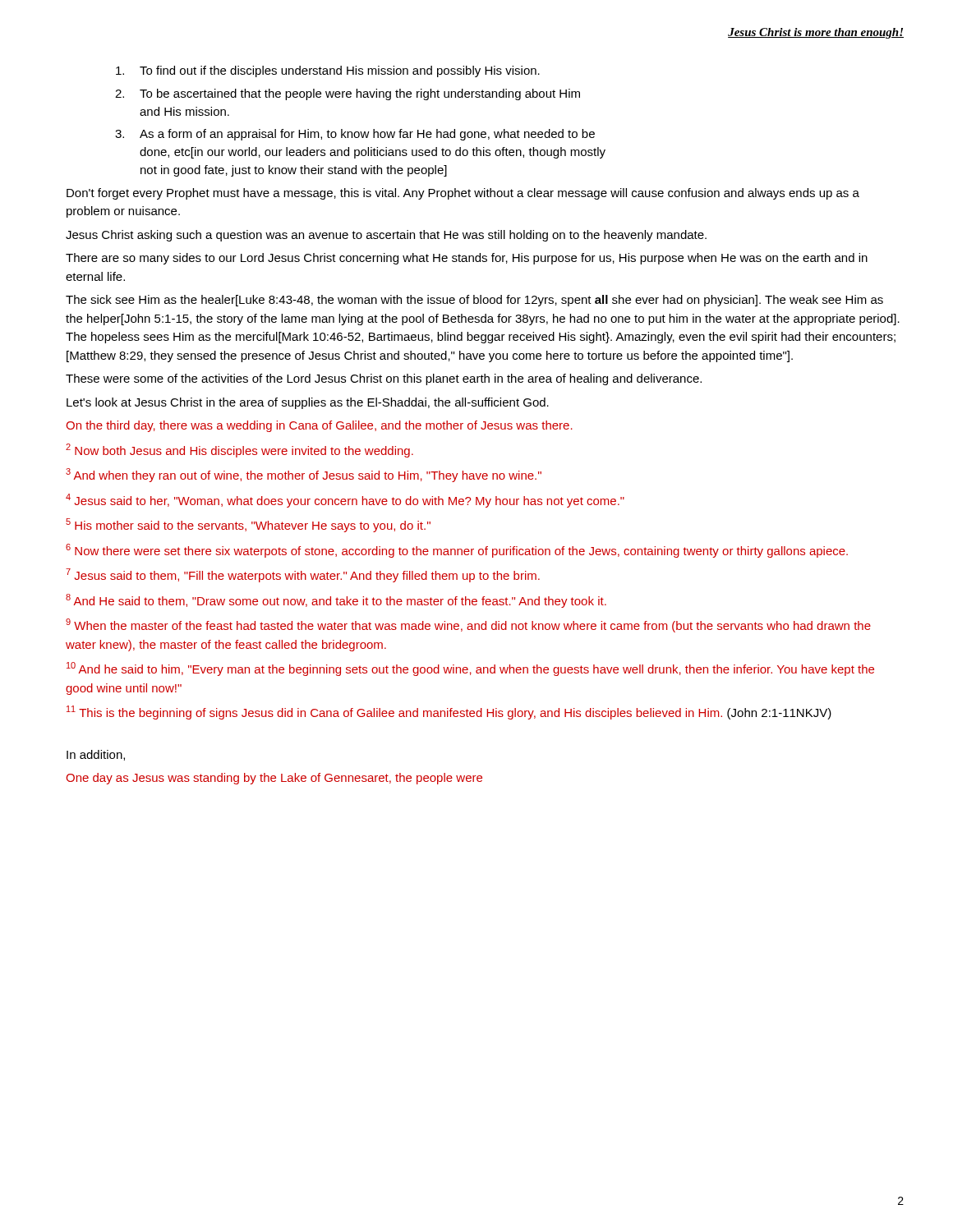This screenshot has width=953, height=1232.
Task: Navigate to the region starting "3. As a form of an"
Action: [360, 152]
